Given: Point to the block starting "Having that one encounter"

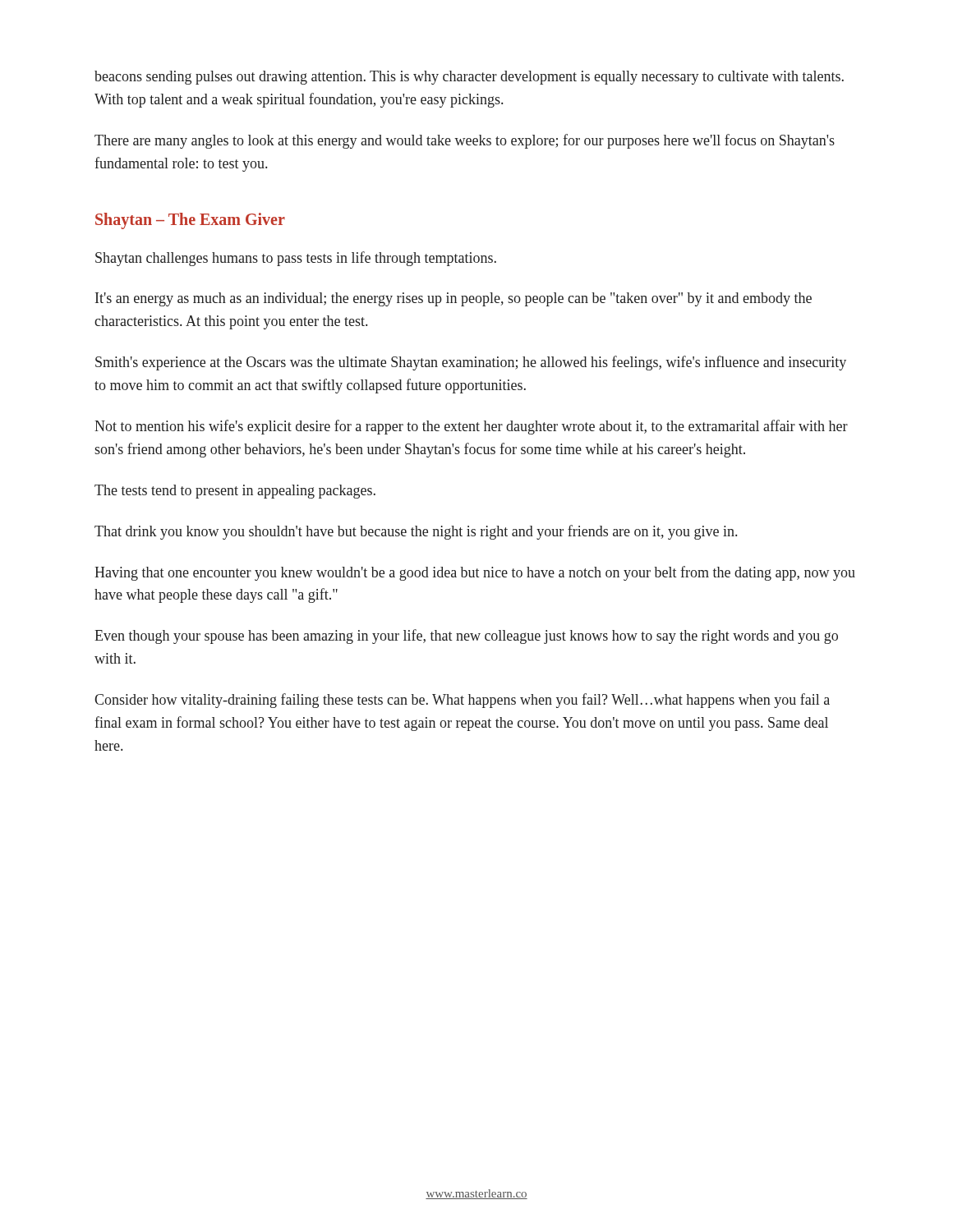Looking at the screenshot, I should point(475,584).
